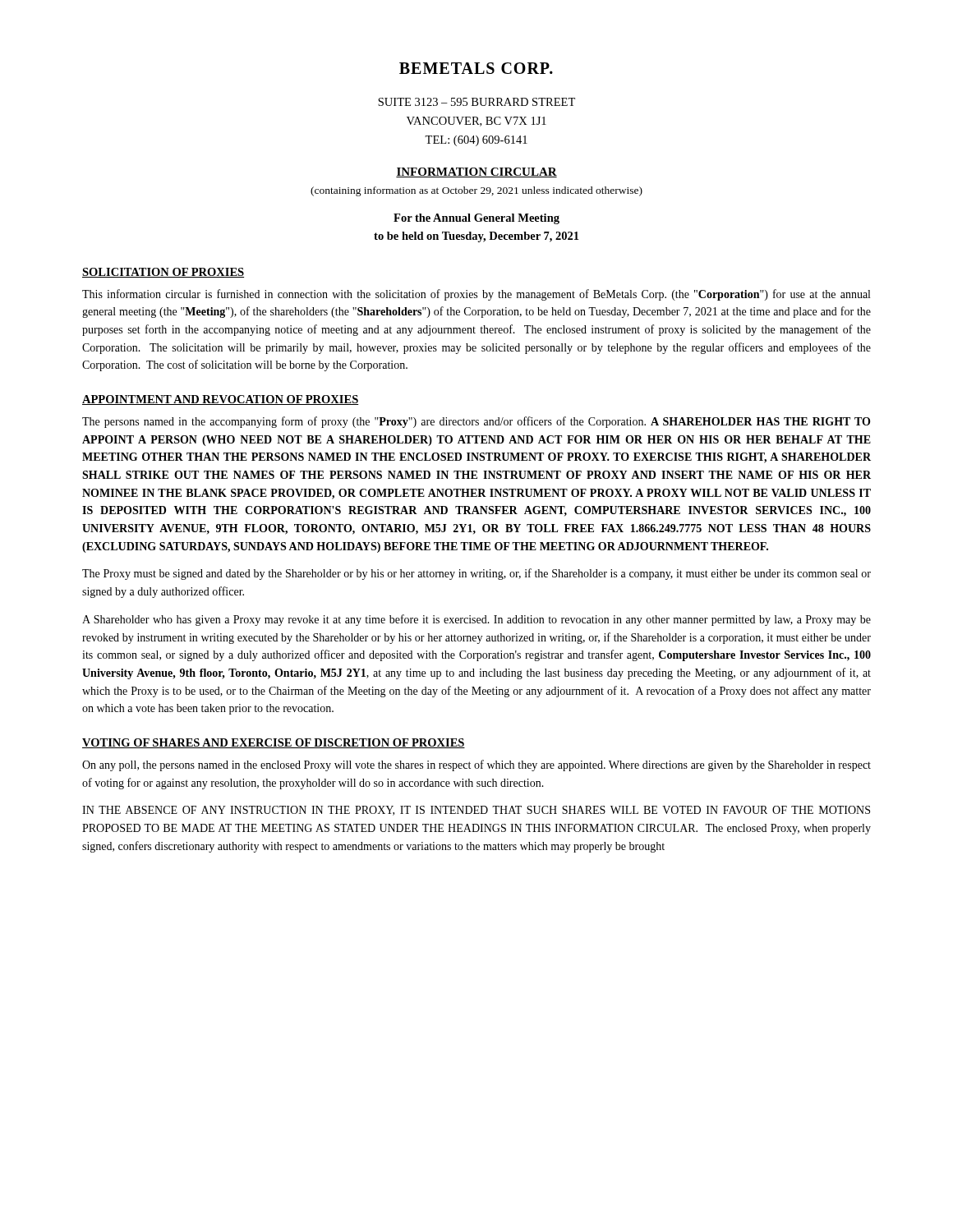Viewport: 953px width, 1232px height.
Task: Navigate to the passage starting "VOTING OF SHARES"
Action: (273, 742)
